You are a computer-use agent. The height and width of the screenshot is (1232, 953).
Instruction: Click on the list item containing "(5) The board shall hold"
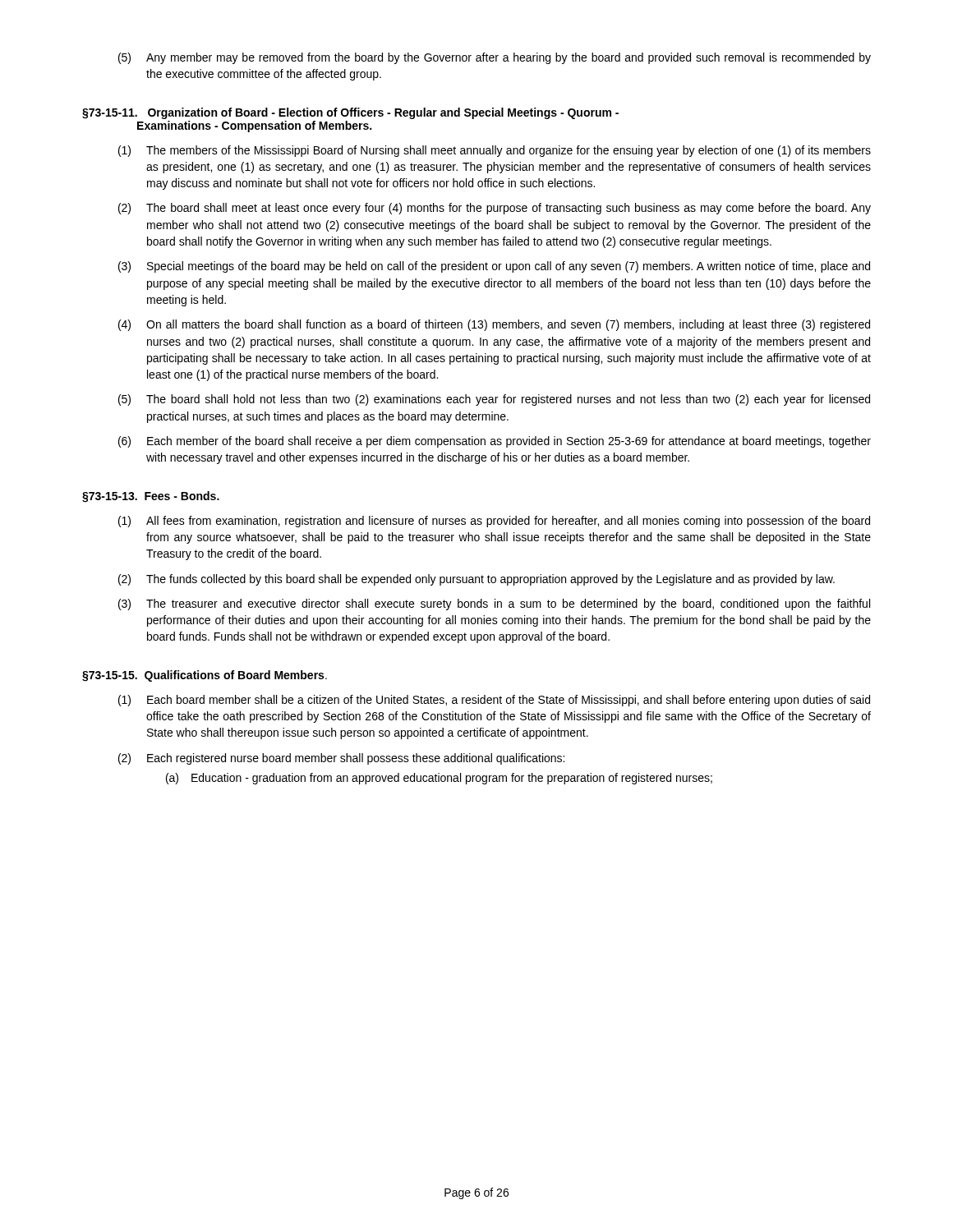click(476, 408)
